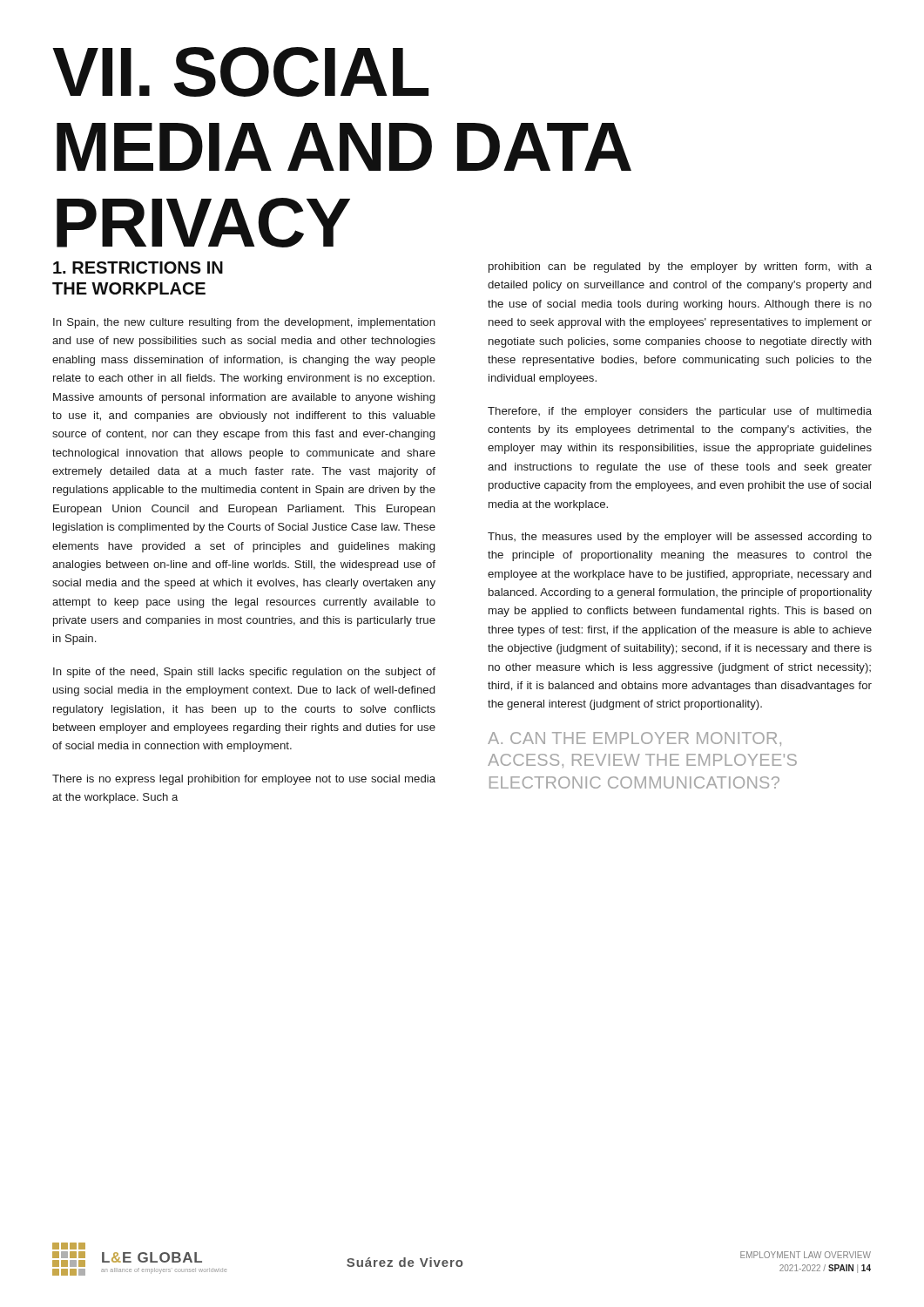The width and height of the screenshot is (924, 1307).
Task: Select the section header that says "A. CAN THE EMPLOYER"
Action: click(x=643, y=760)
